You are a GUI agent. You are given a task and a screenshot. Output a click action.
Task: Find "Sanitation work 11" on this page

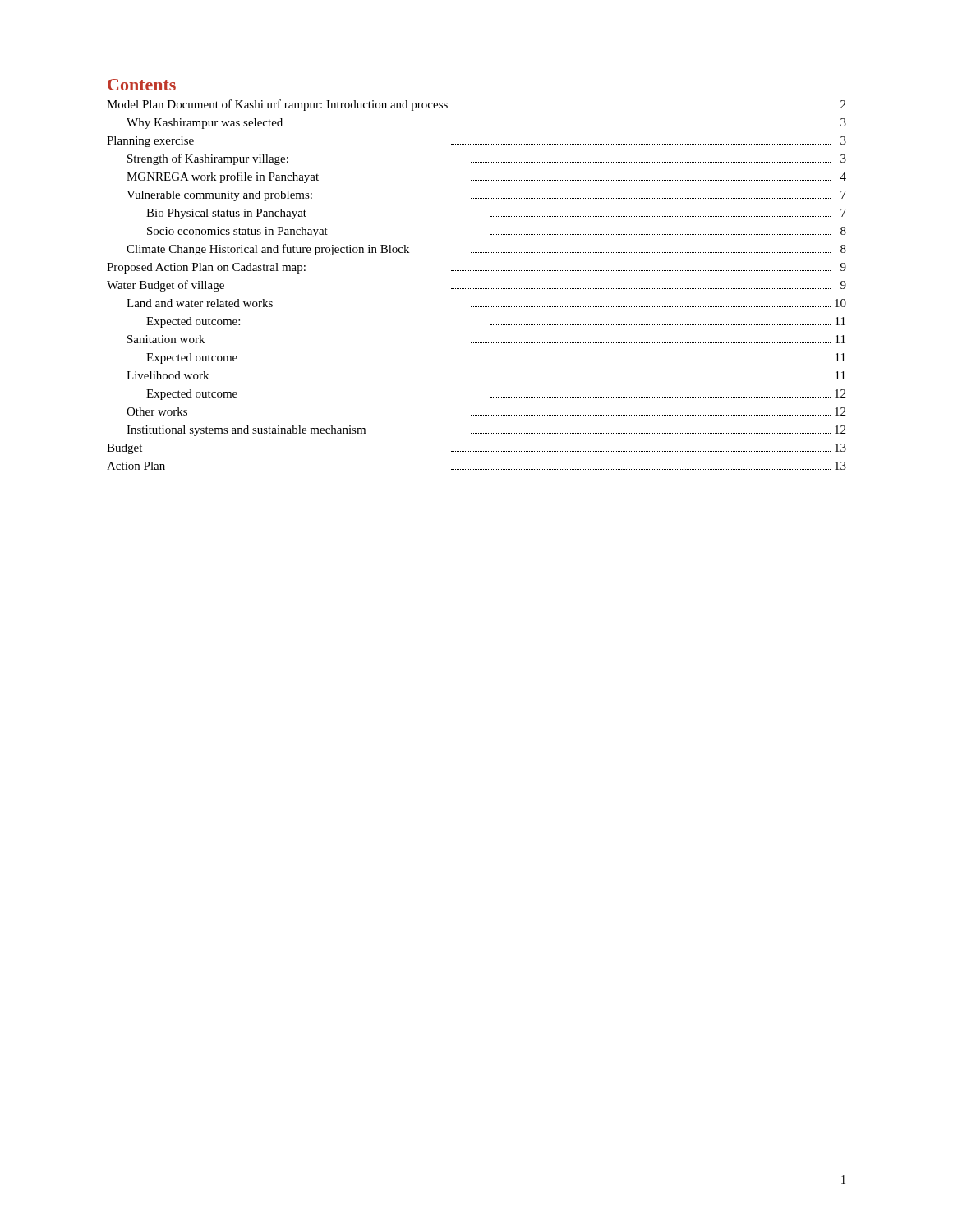(x=476, y=339)
